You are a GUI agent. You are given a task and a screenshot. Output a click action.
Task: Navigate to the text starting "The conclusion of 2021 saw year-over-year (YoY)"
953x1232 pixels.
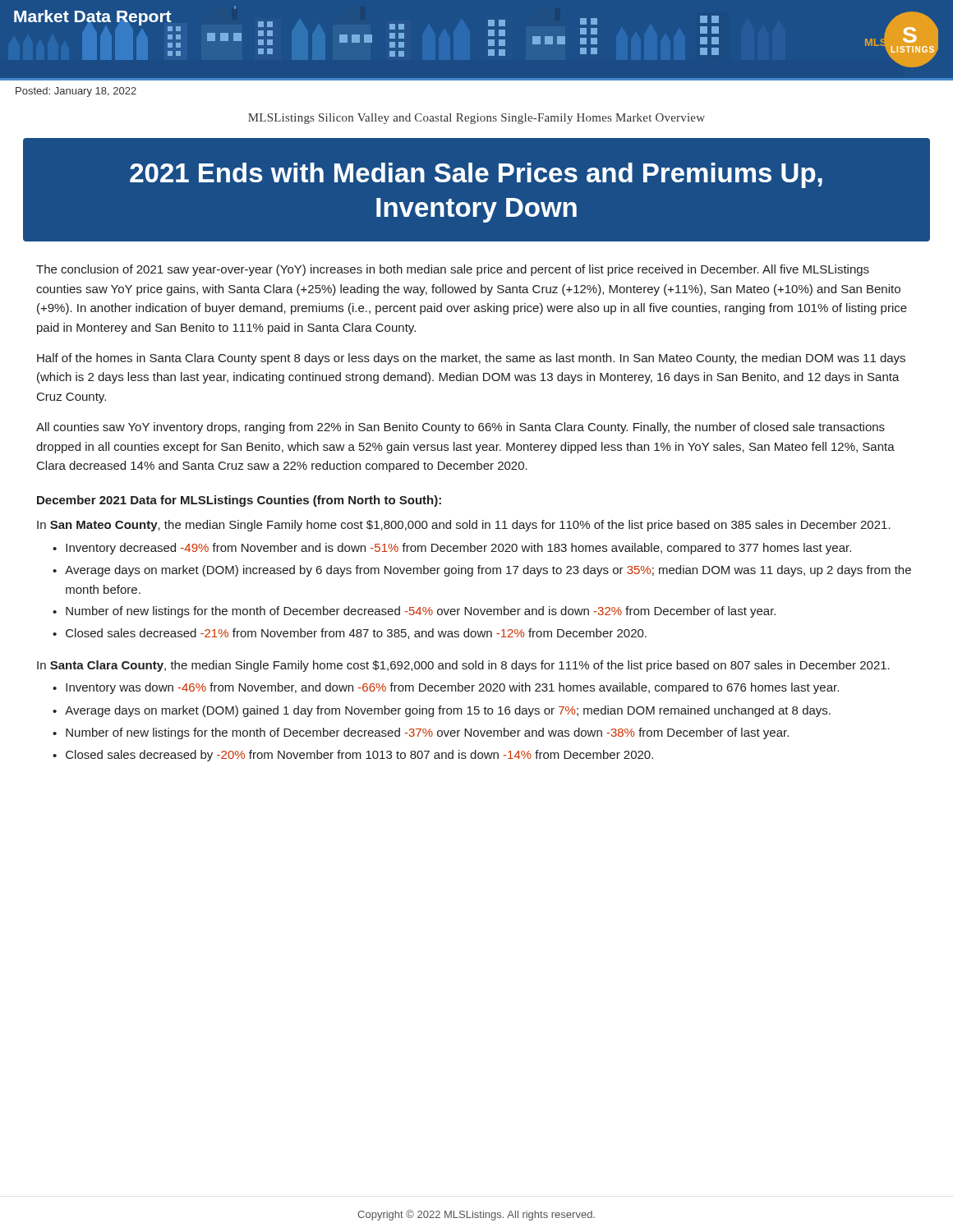pos(472,298)
